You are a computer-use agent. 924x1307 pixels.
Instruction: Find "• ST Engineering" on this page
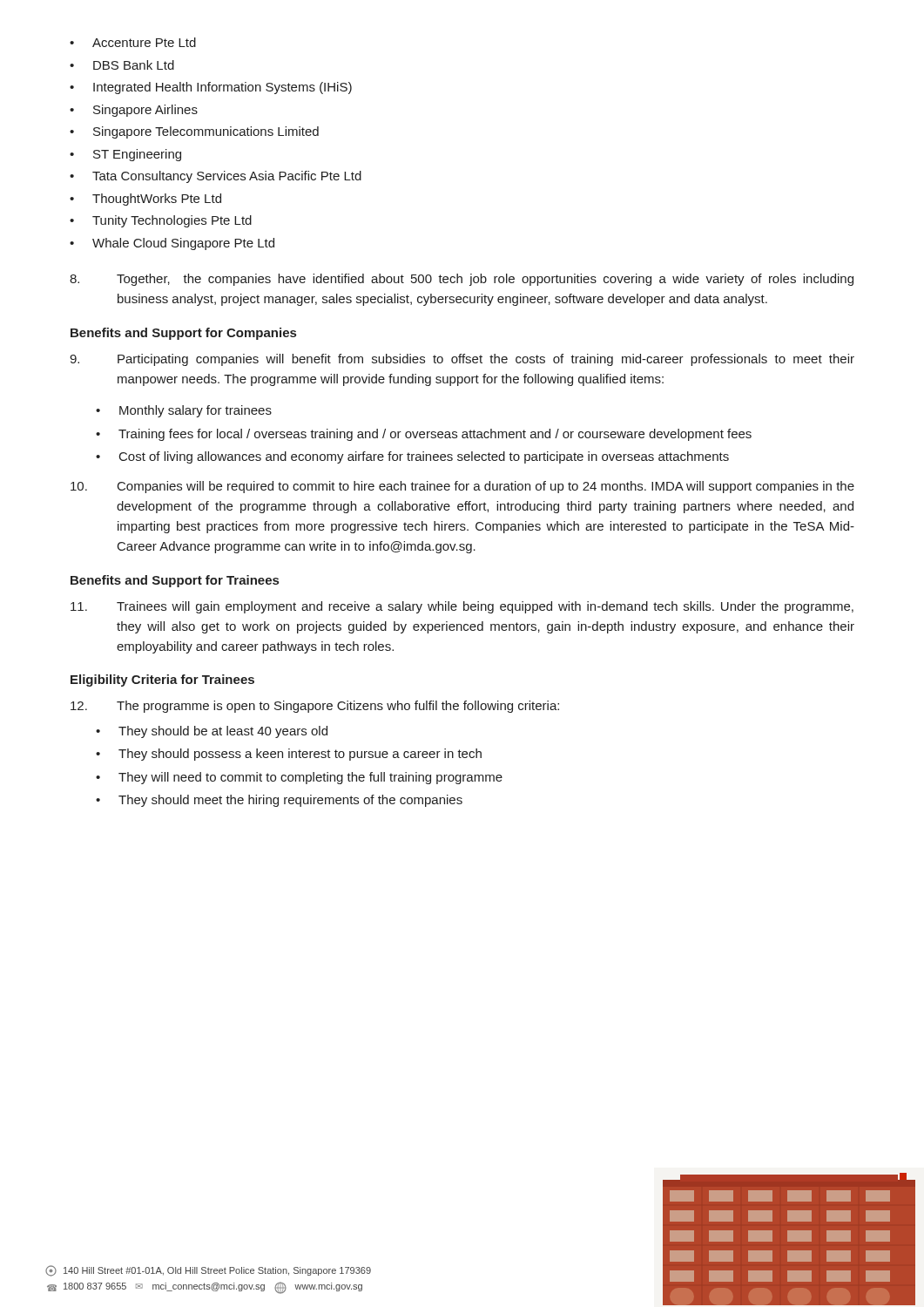pyautogui.click(x=125, y=155)
